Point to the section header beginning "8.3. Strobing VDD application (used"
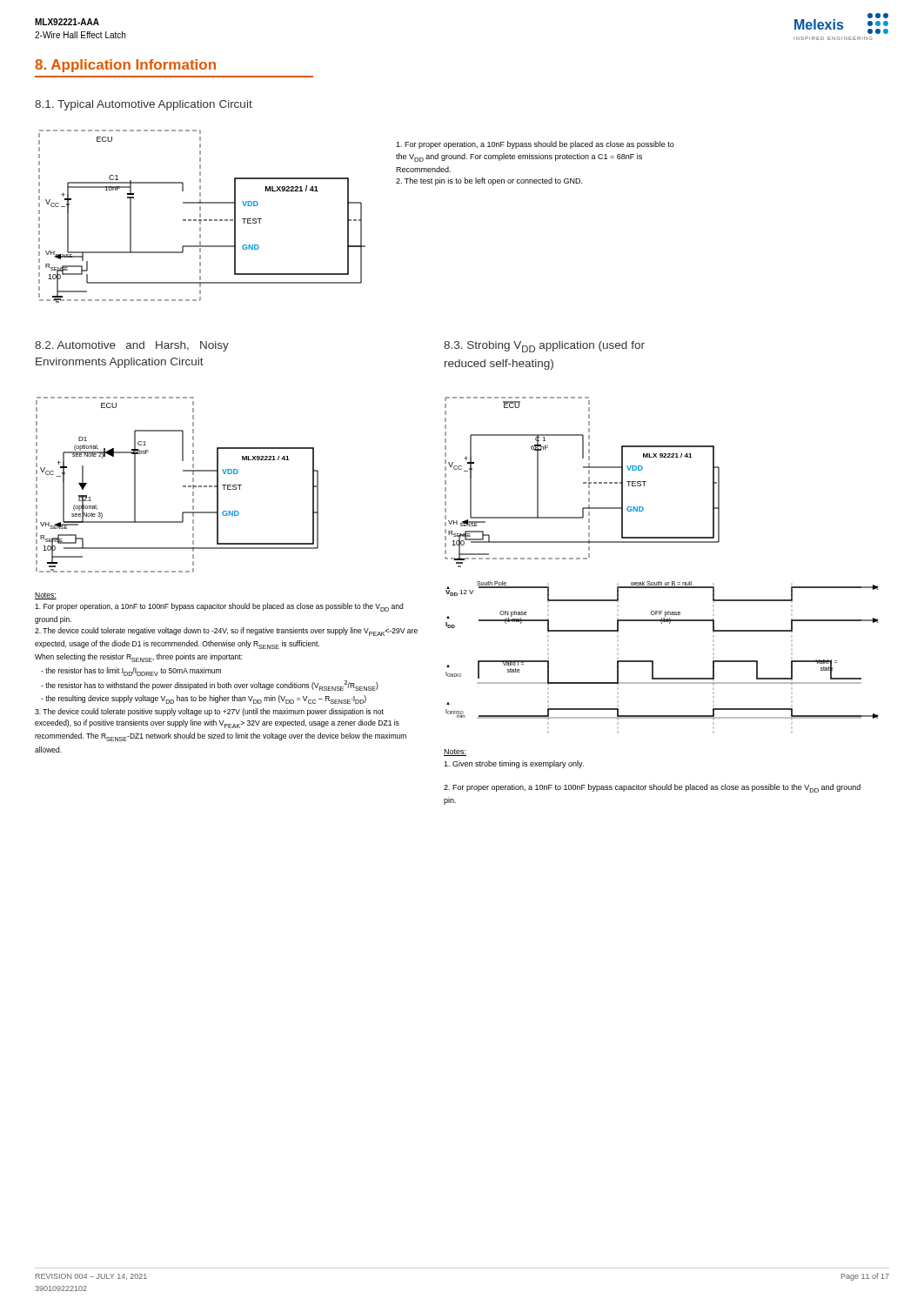 tap(544, 354)
